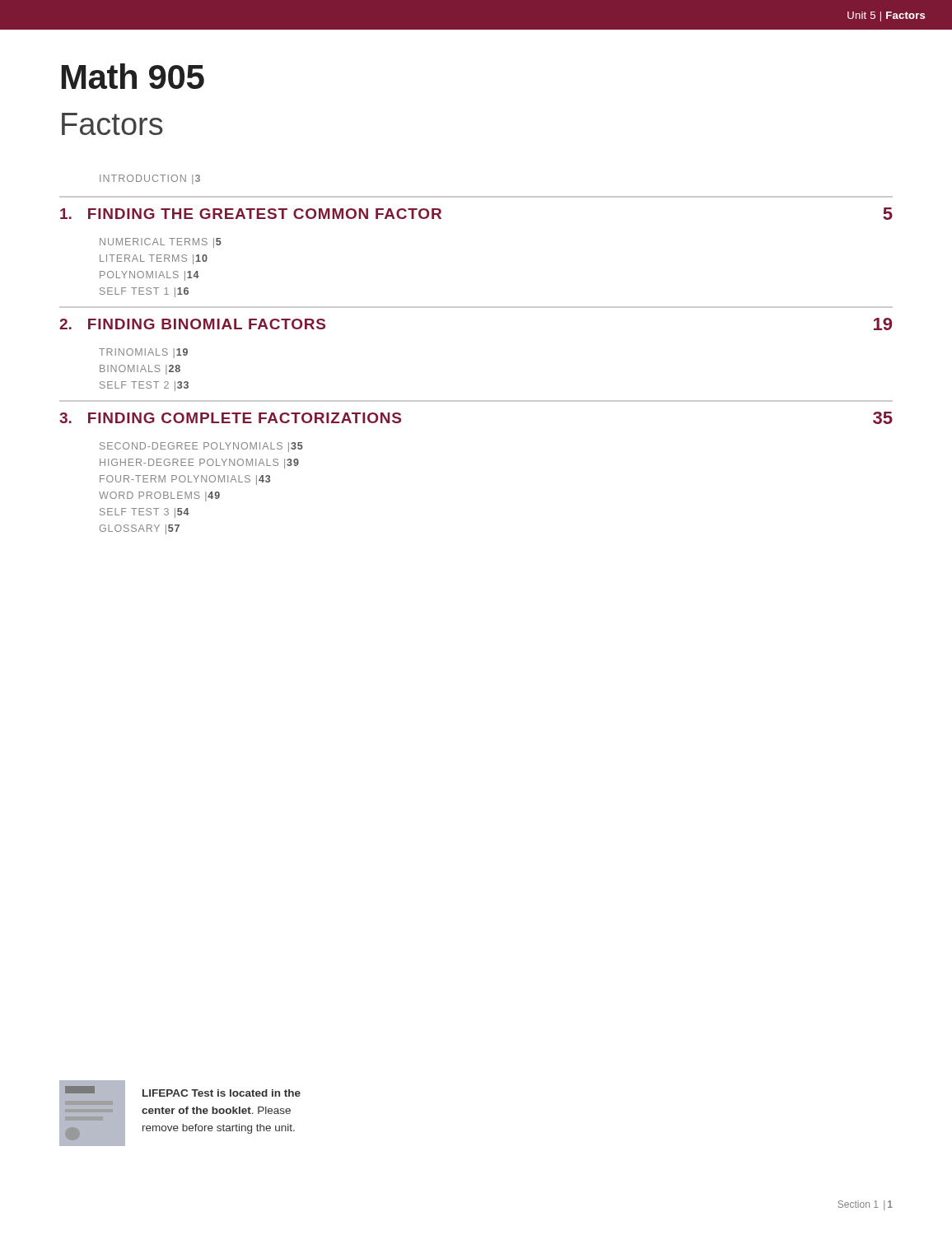Point to the text block starting "POLYNOMIALS |14"

tap(149, 276)
